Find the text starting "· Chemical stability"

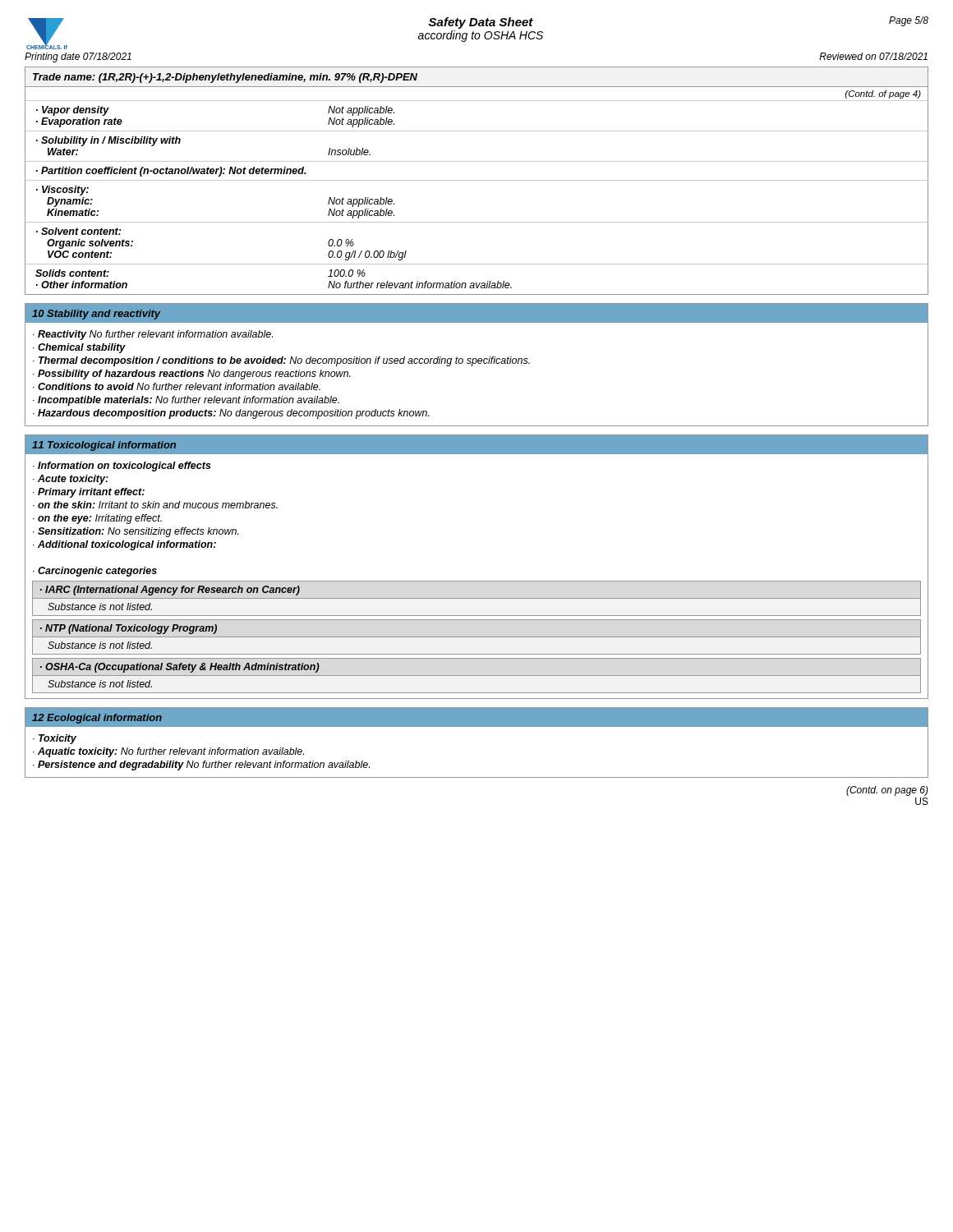point(79,347)
